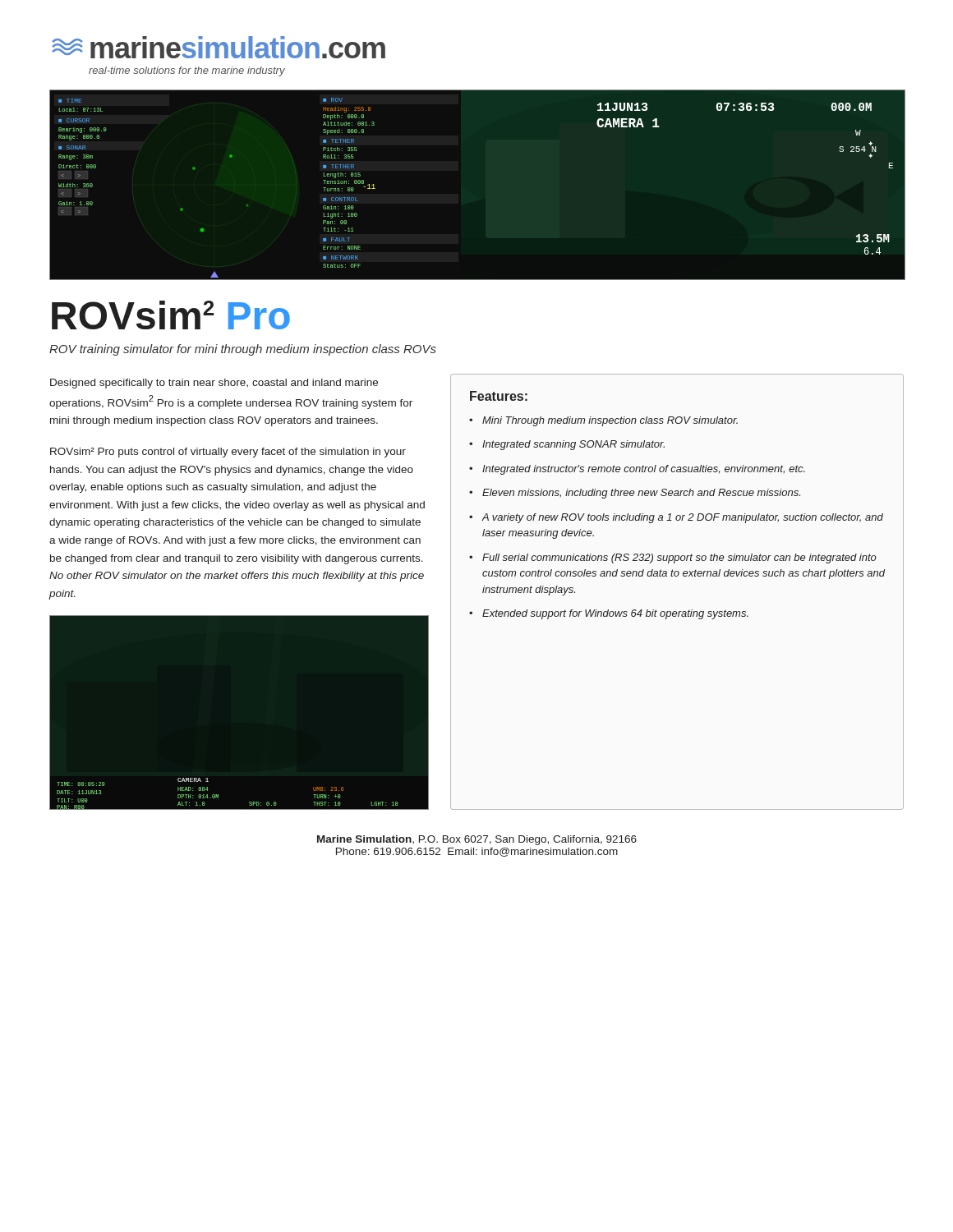This screenshot has height=1232, width=953.
Task: Click on the text starting "Designed specifically to train near shore, coastal and"
Action: pyautogui.click(x=231, y=401)
